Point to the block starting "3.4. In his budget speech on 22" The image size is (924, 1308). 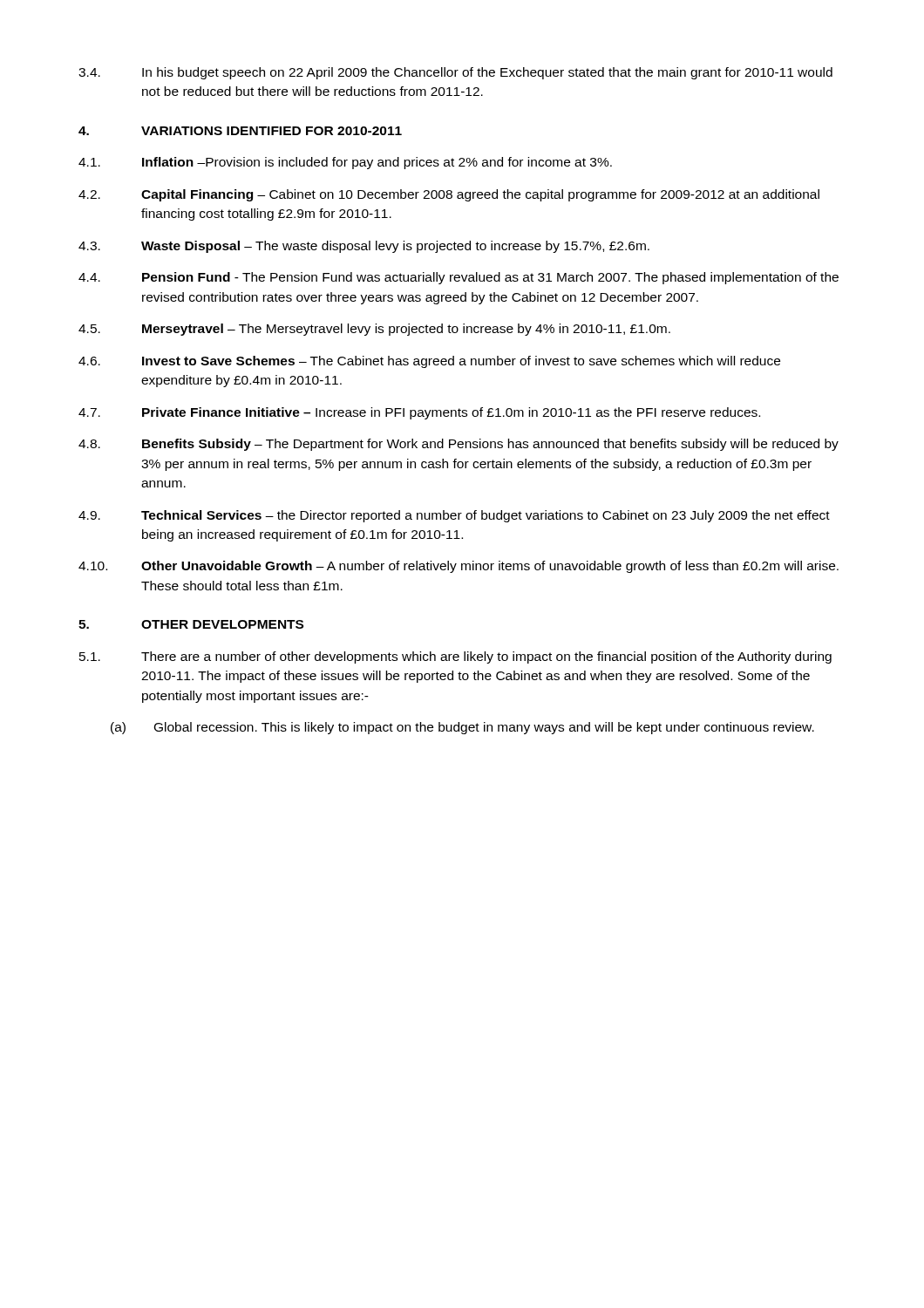462,82
